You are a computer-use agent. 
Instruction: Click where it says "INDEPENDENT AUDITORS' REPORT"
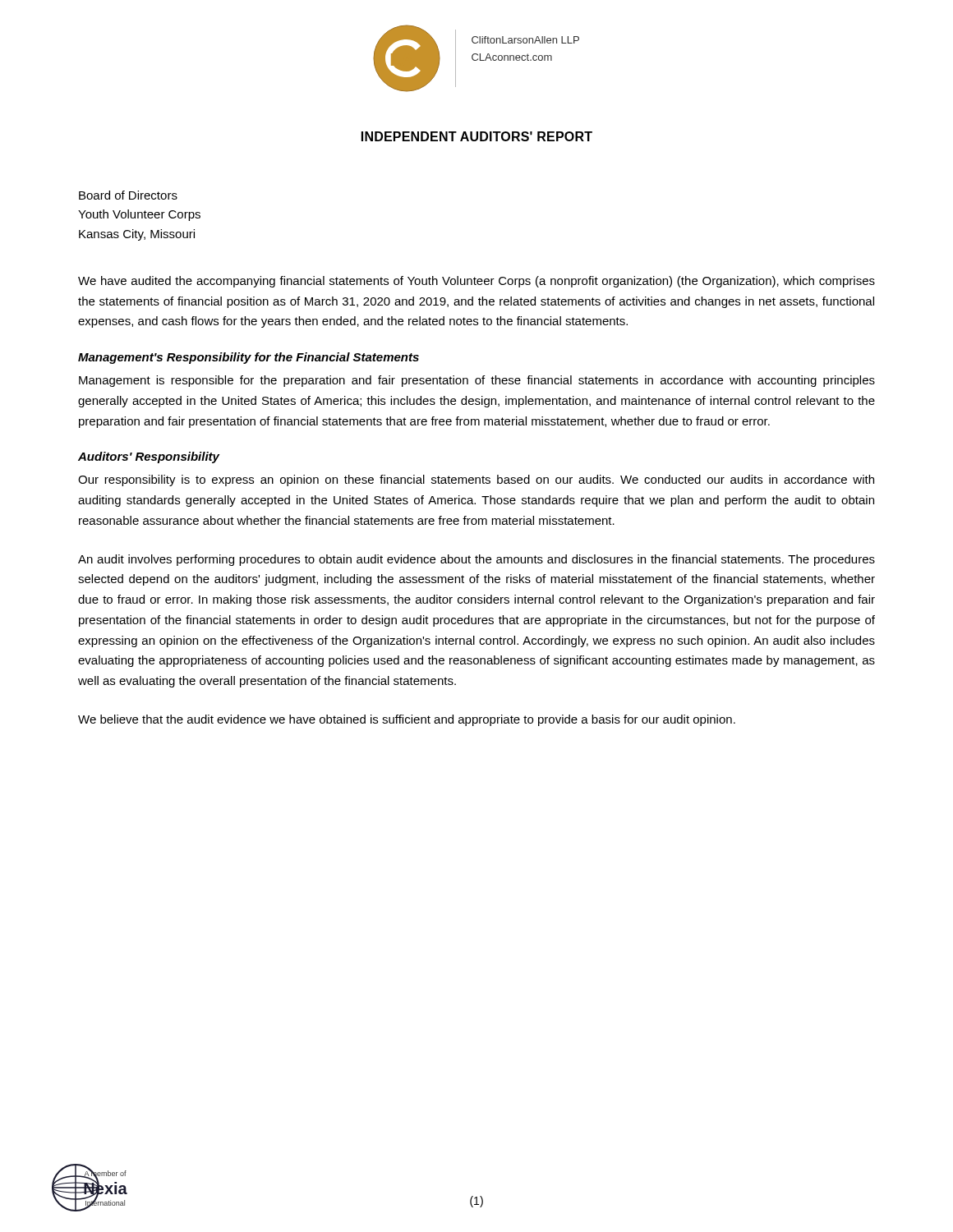tap(476, 137)
